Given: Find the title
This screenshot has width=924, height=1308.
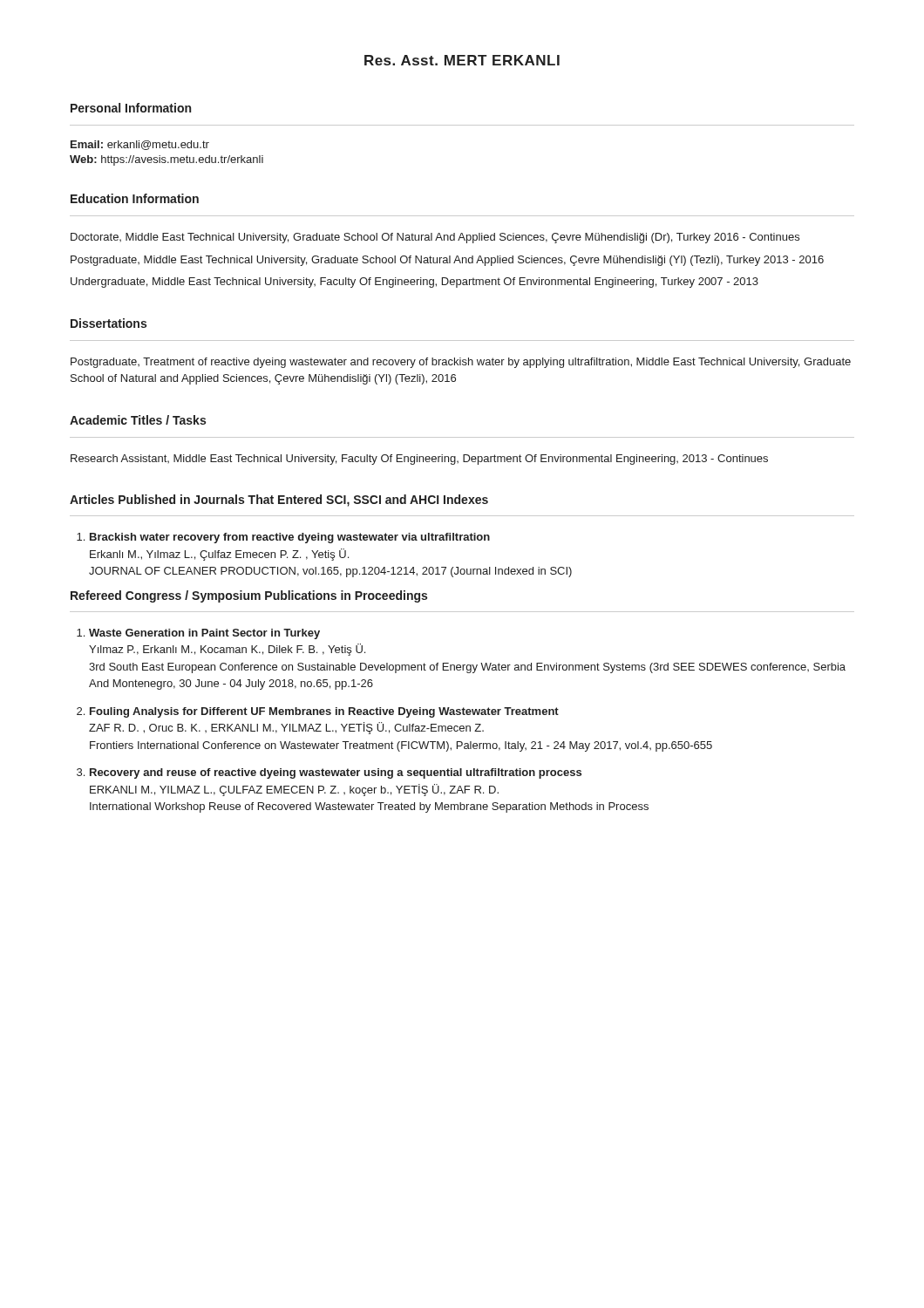Looking at the screenshot, I should coord(462,61).
